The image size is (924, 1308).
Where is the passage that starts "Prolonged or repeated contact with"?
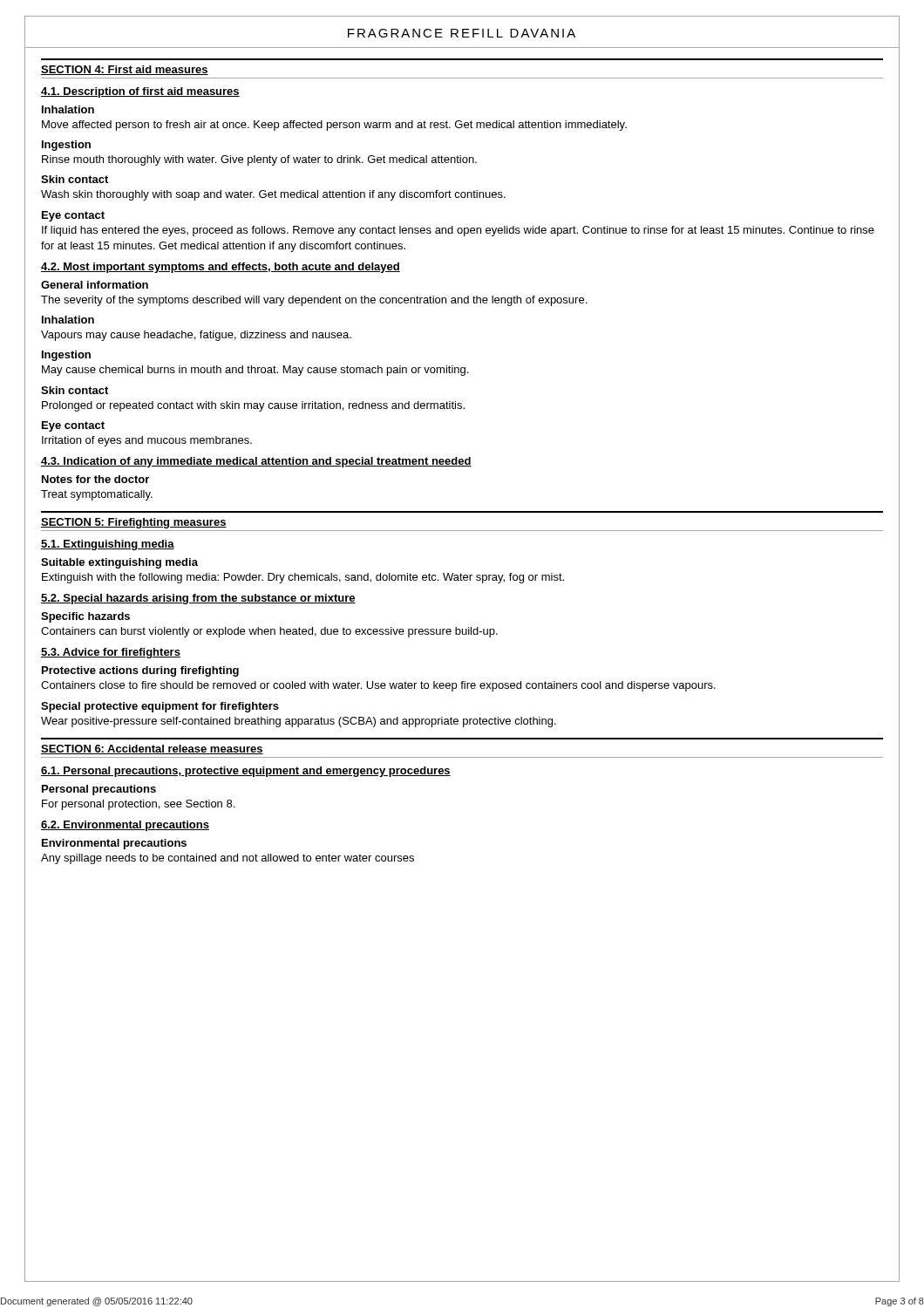(x=253, y=405)
